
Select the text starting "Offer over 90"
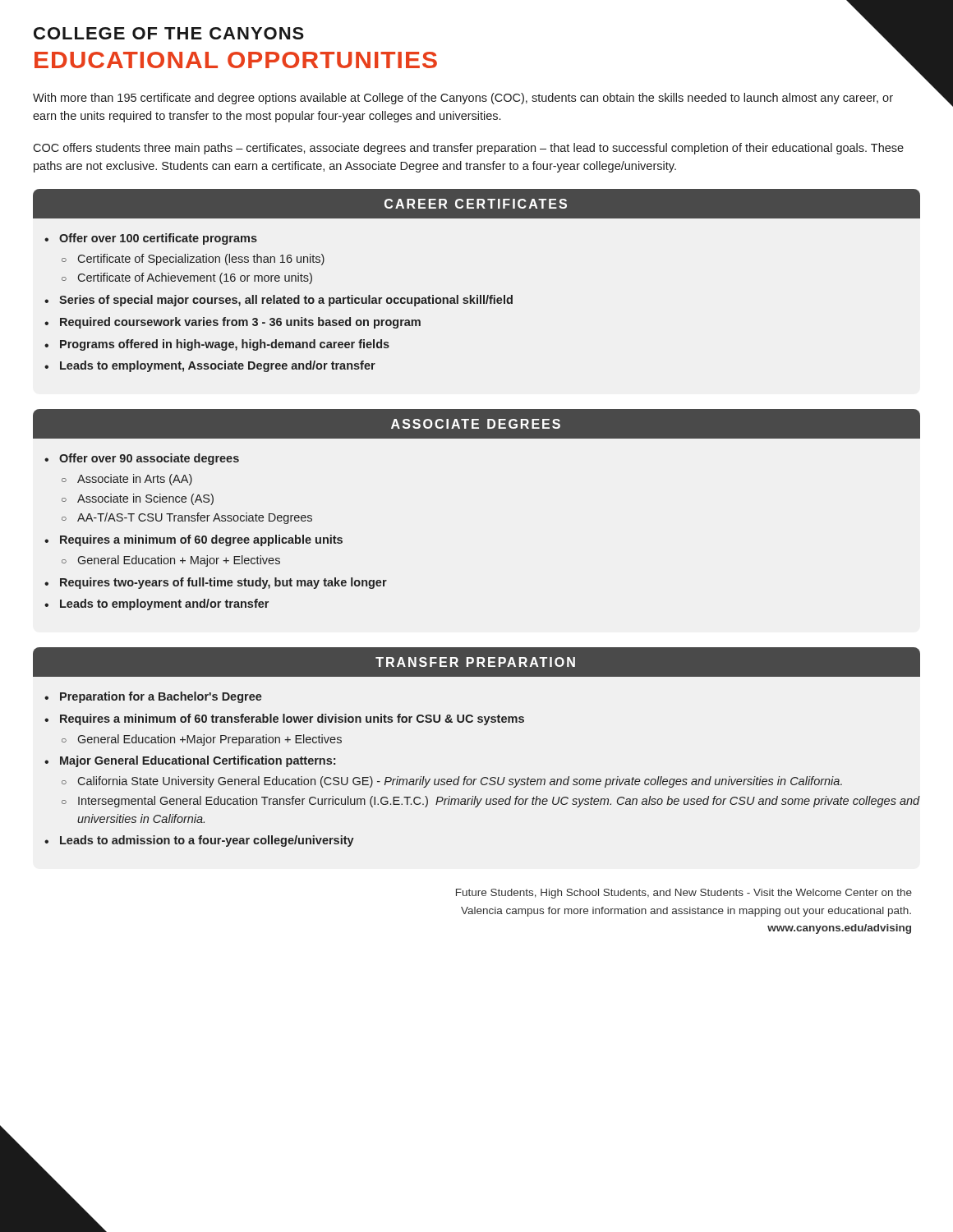[149, 459]
